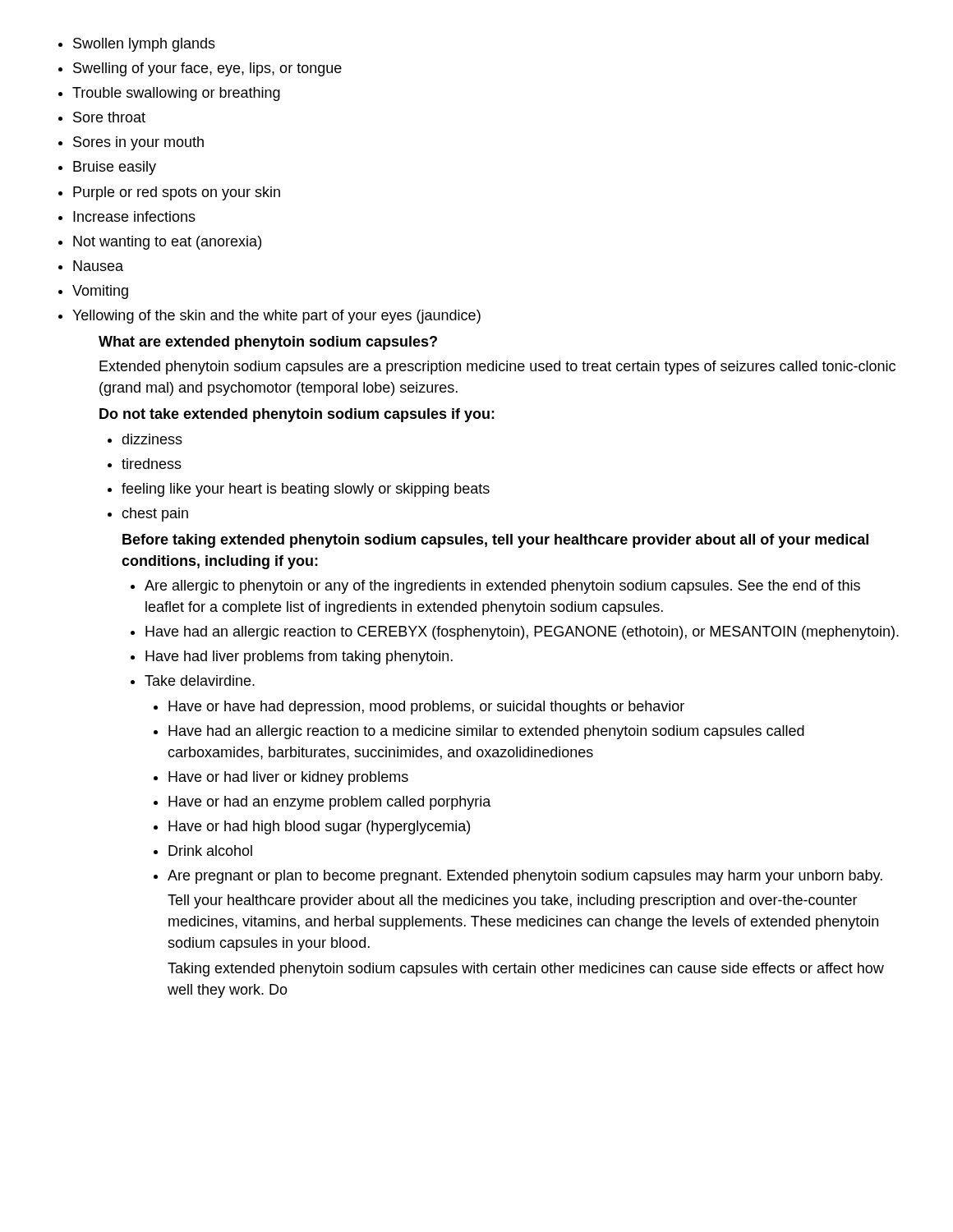This screenshot has height=1232, width=953.
Task: Locate the block of text that opens with "Have had an allergic reaction"
Action: 513,632
